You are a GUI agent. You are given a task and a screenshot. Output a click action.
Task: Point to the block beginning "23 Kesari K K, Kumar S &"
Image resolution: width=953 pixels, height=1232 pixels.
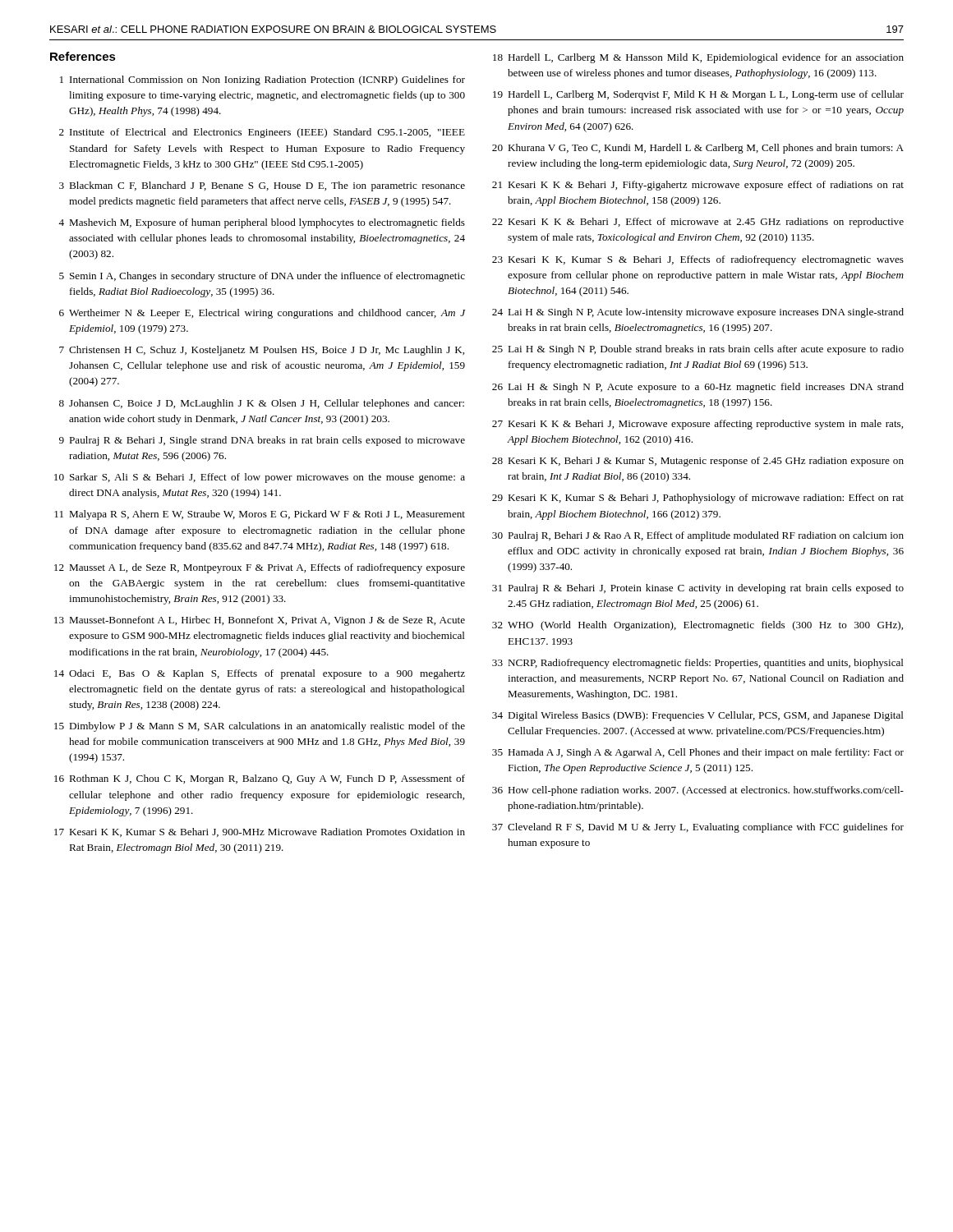click(x=696, y=275)
